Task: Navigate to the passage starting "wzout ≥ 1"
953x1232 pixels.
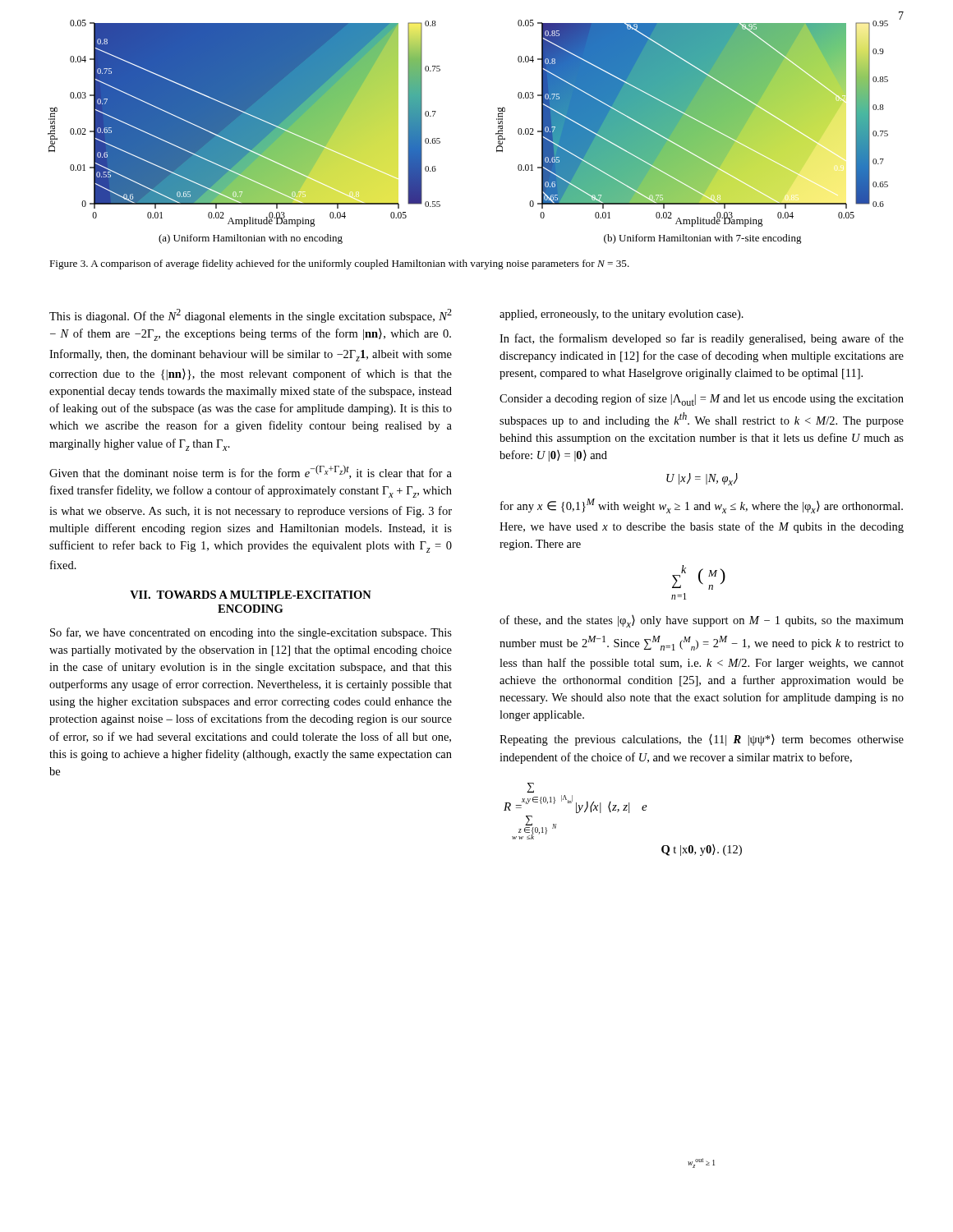Action: 702,1163
